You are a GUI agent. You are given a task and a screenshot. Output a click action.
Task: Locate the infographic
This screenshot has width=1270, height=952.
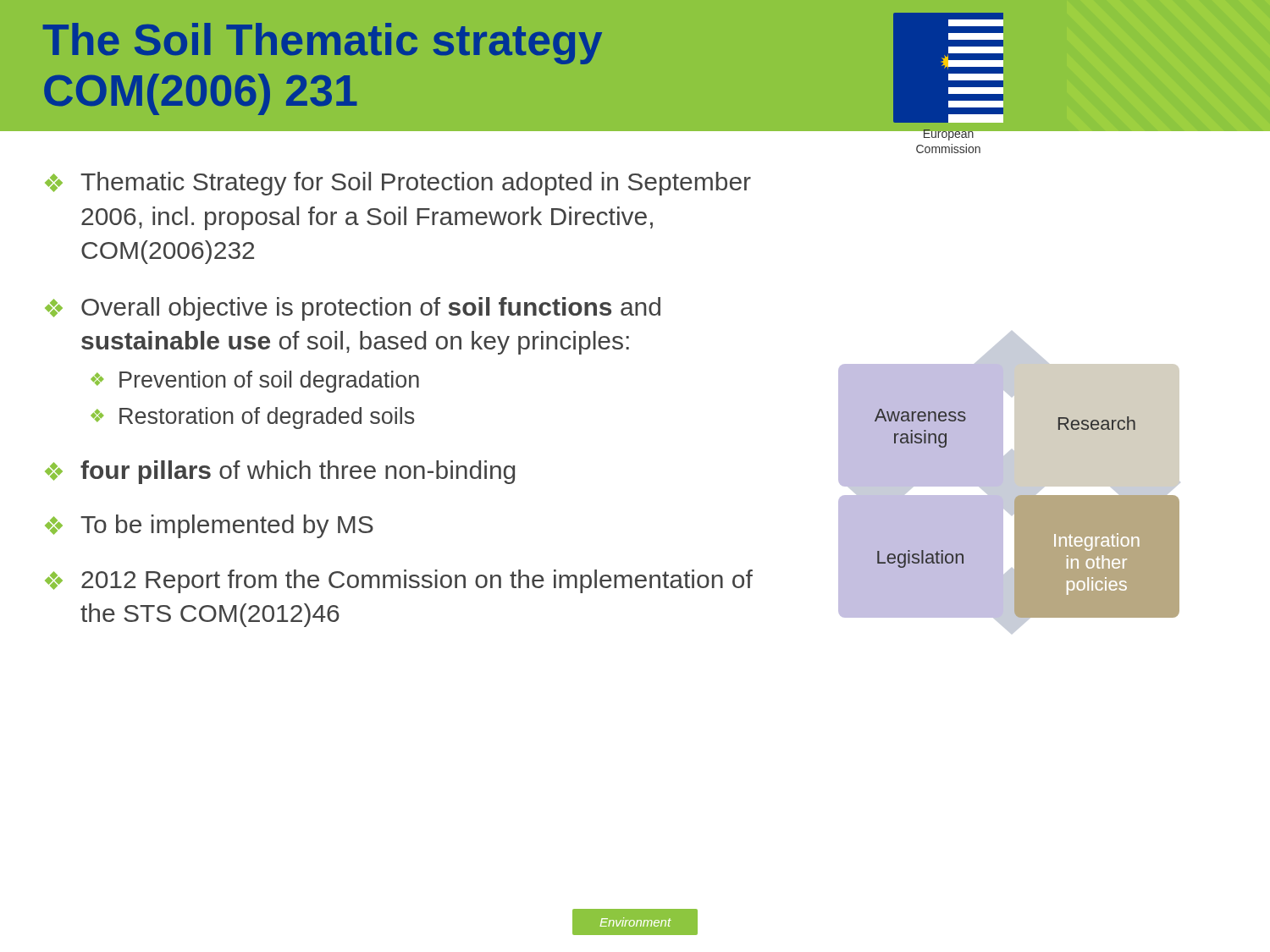point(1012,482)
